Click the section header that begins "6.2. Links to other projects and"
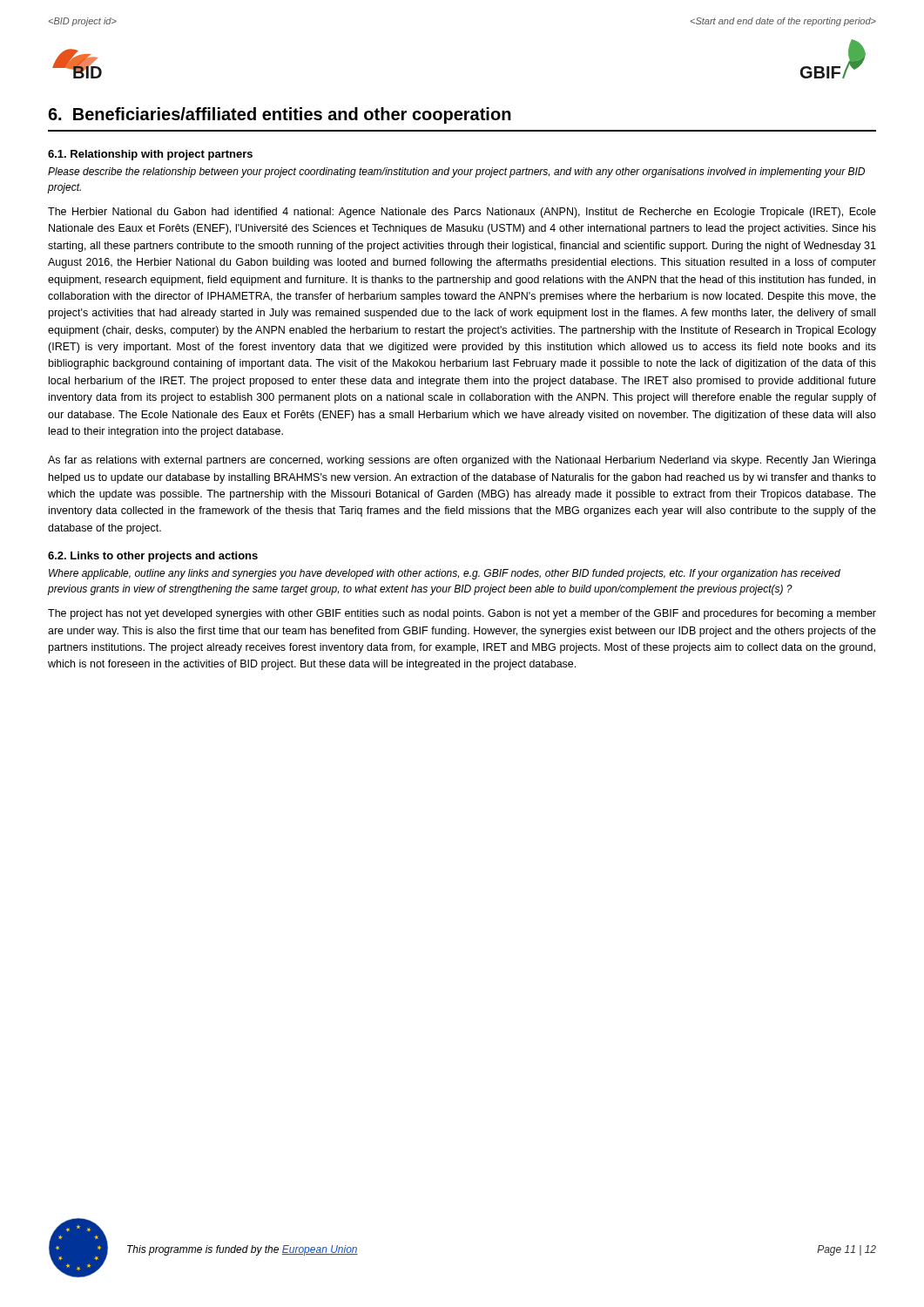Image resolution: width=924 pixels, height=1307 pixels. [153, 556]
